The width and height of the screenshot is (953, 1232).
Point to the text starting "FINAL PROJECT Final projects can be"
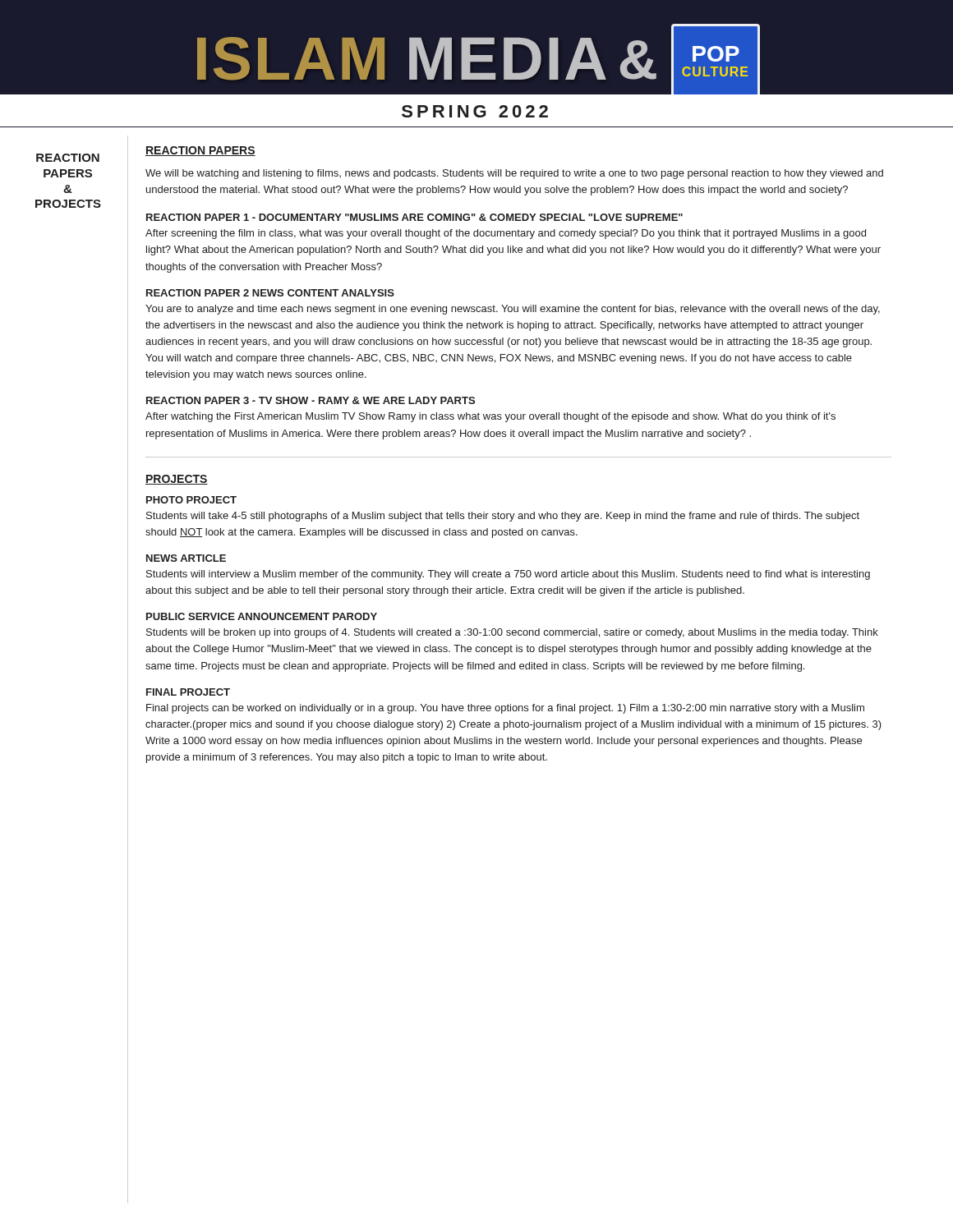[x=518, y=726]
